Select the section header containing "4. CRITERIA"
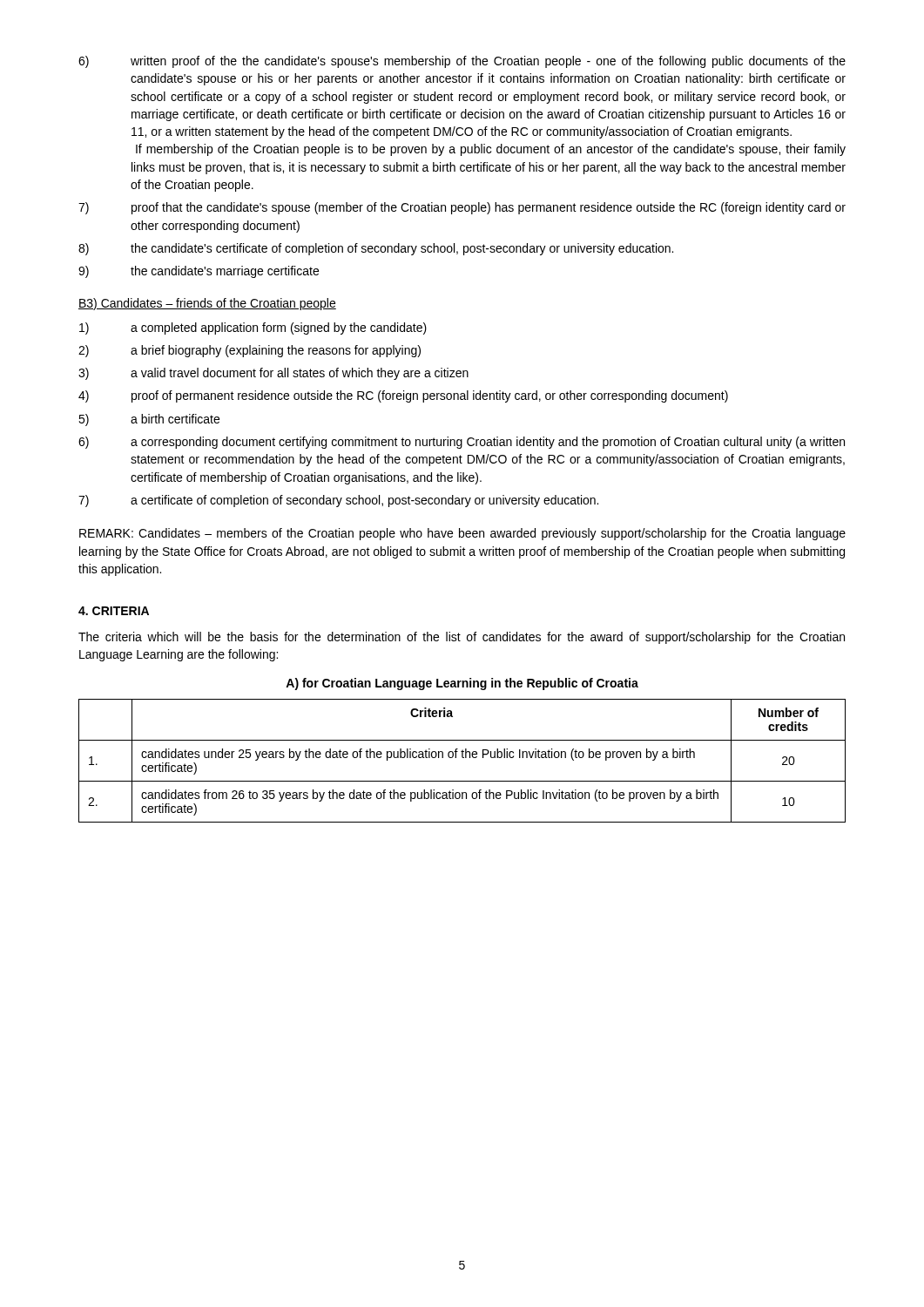 point(114,611)
